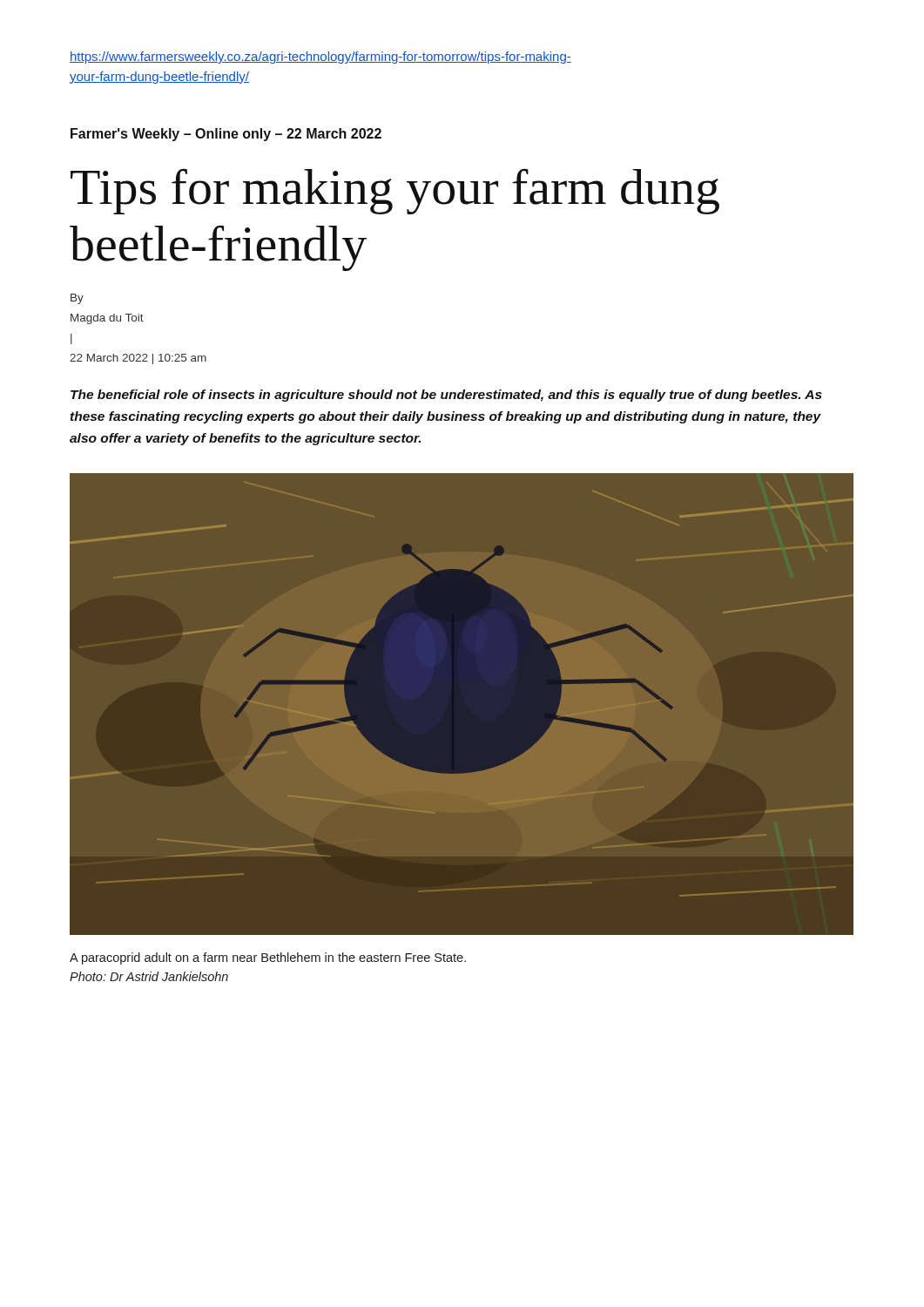924x1307 pixels.
Task: Locate the photo
Action: [462, 706]
